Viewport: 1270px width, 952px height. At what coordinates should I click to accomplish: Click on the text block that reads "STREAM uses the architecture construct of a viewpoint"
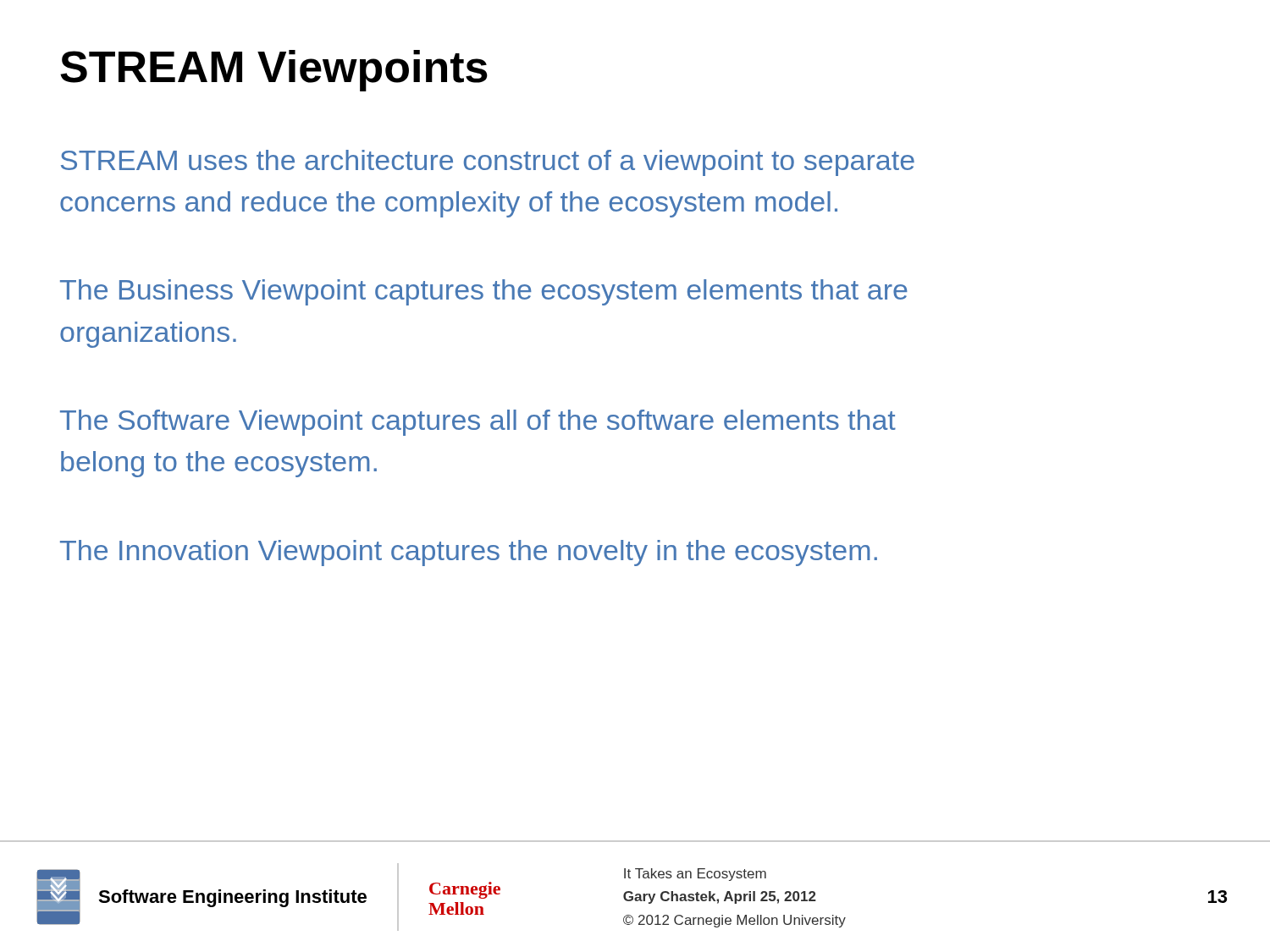pyautogui.click(x=487, y=181)
